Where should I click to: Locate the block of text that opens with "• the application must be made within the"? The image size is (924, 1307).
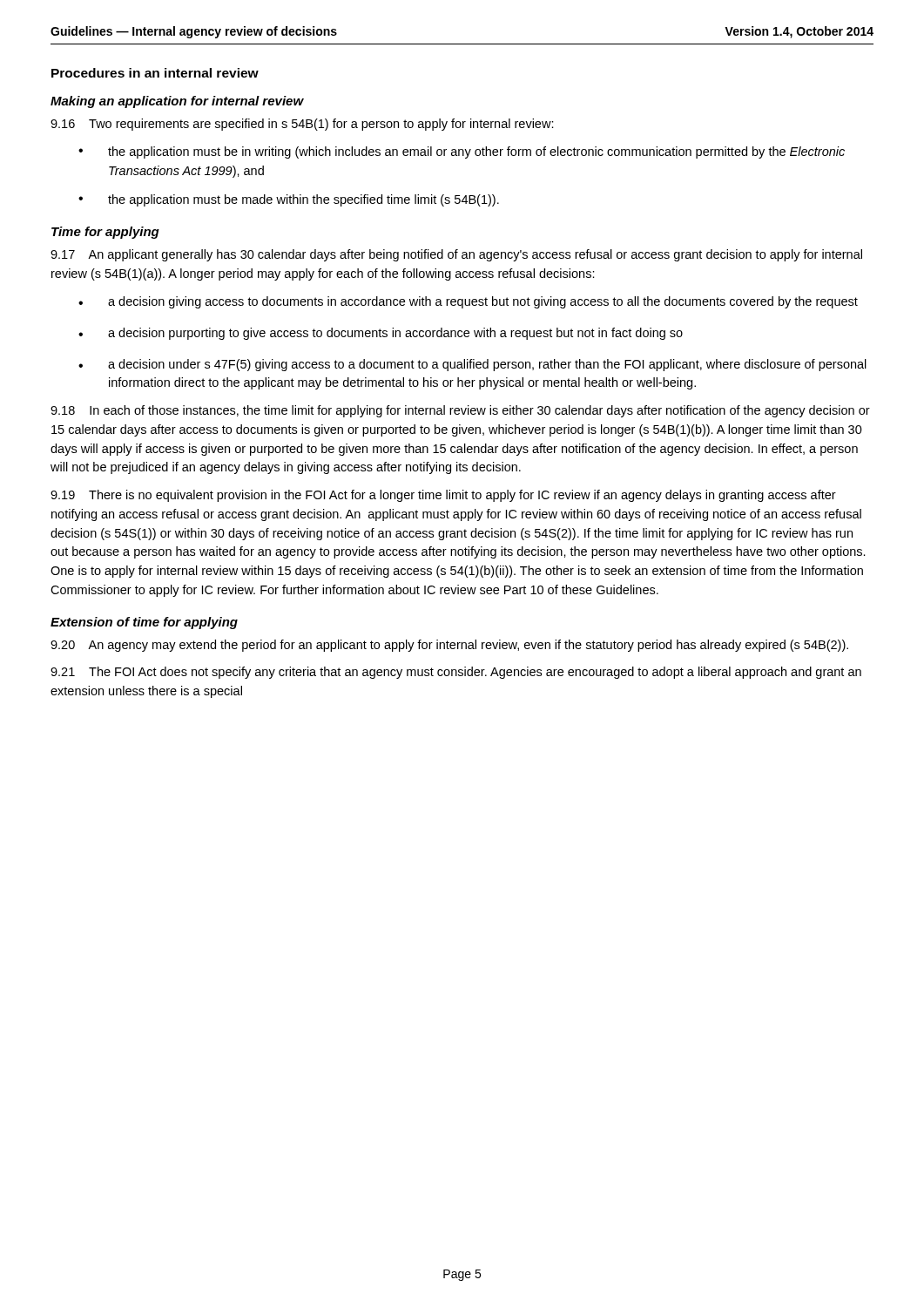point(476,201)
